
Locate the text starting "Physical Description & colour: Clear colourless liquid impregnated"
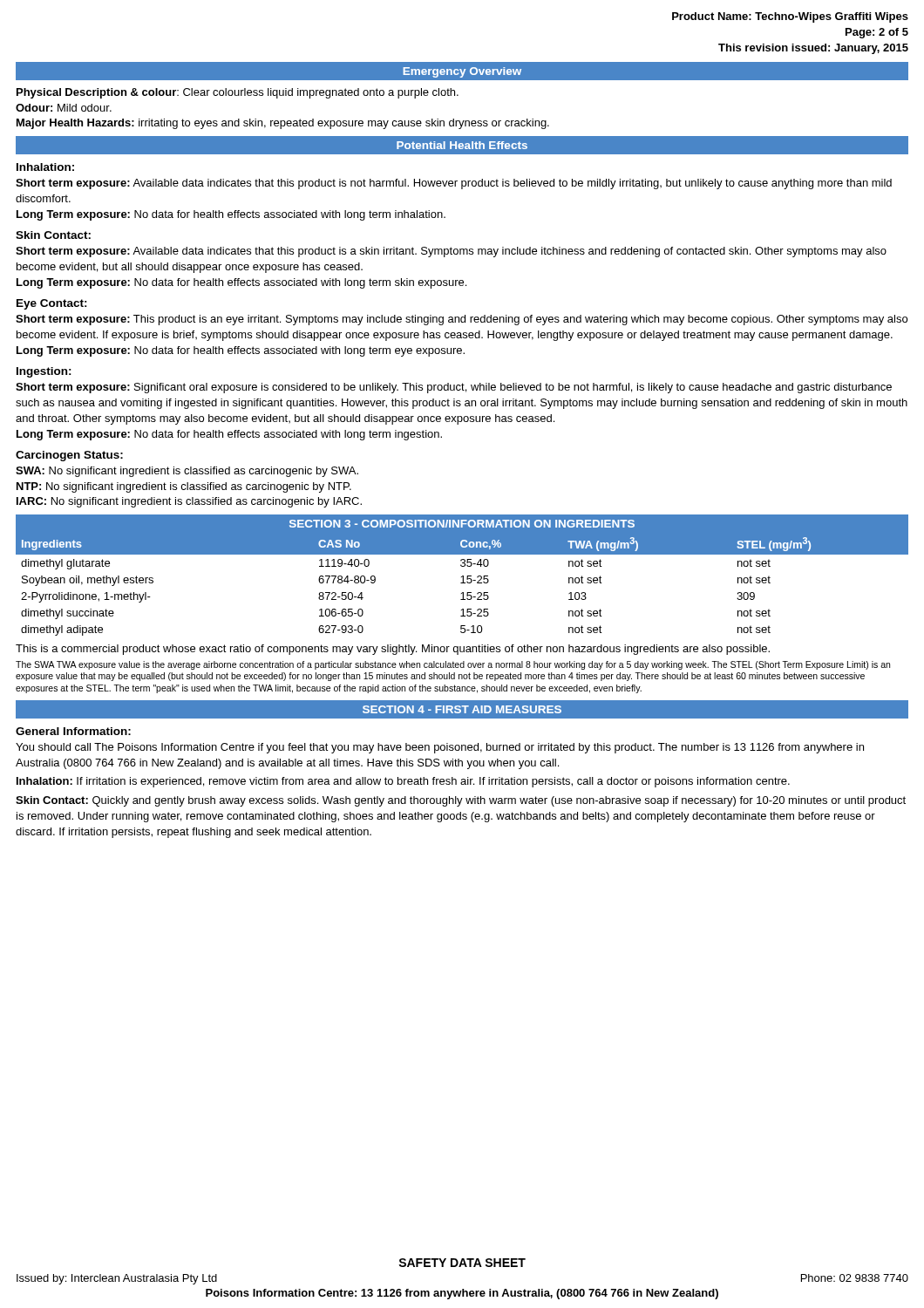pyautogui.click(x=283, y=107)
